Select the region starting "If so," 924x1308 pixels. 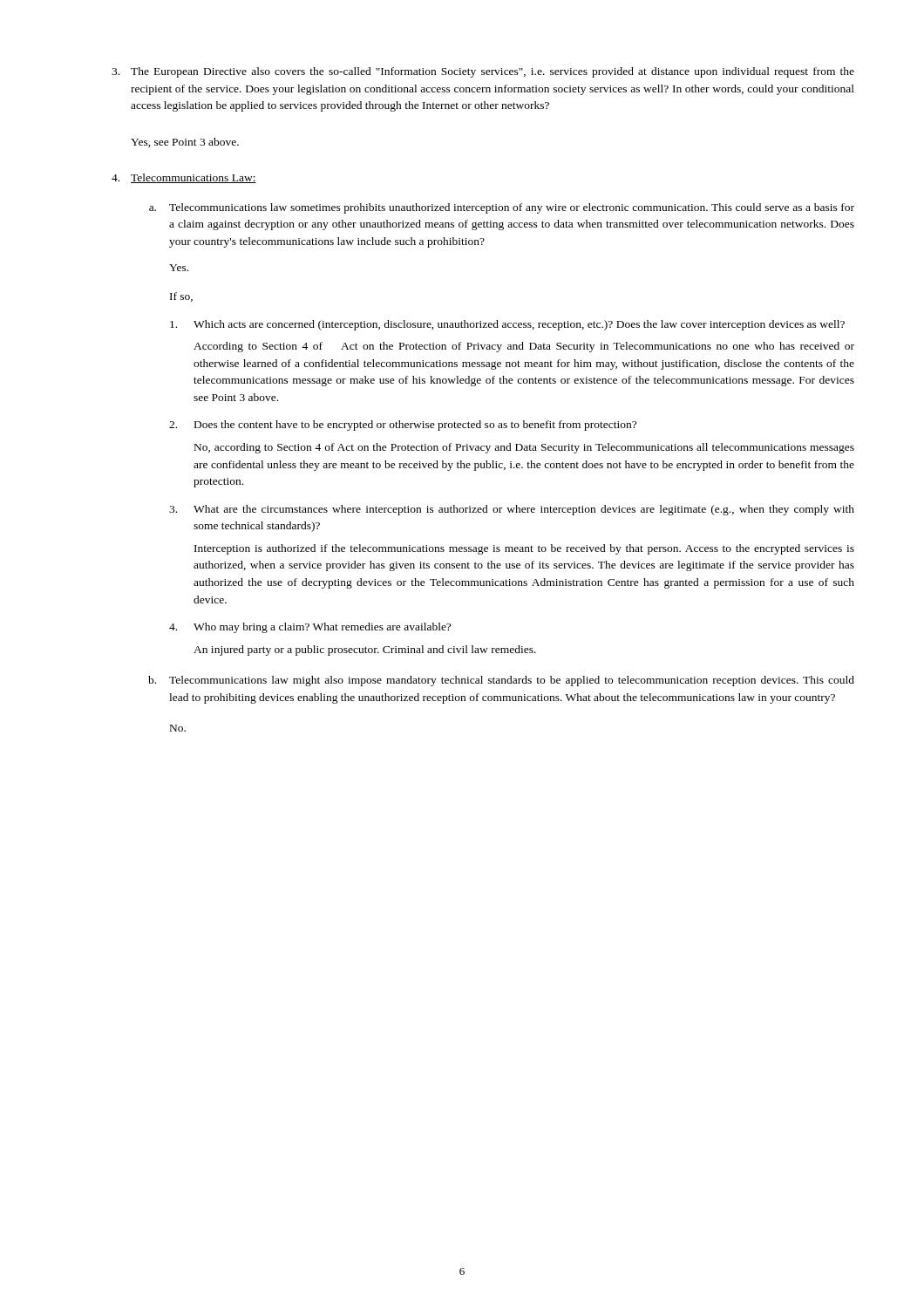click(181, 296)
